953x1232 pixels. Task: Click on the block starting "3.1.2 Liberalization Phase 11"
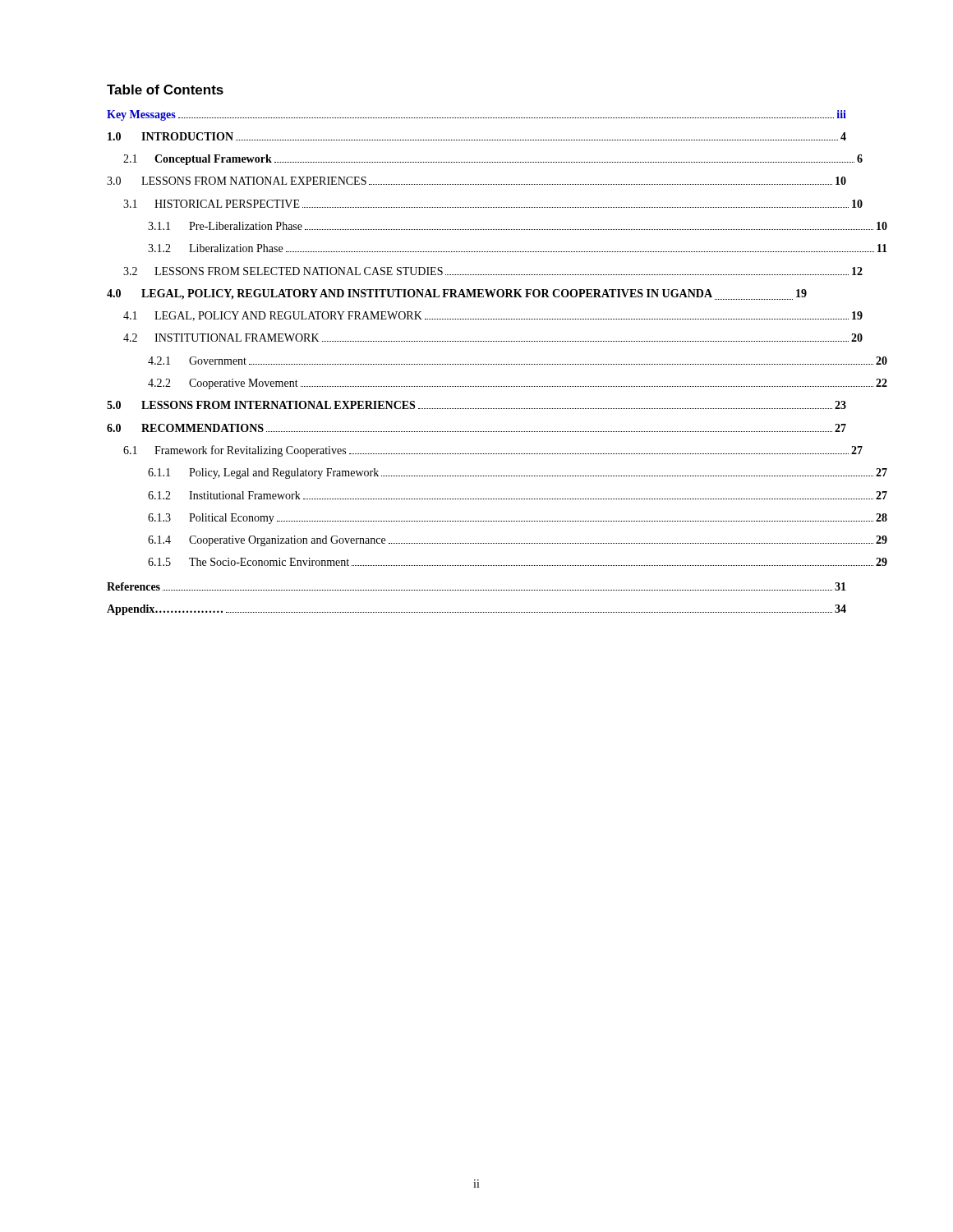tap(518, 249)
